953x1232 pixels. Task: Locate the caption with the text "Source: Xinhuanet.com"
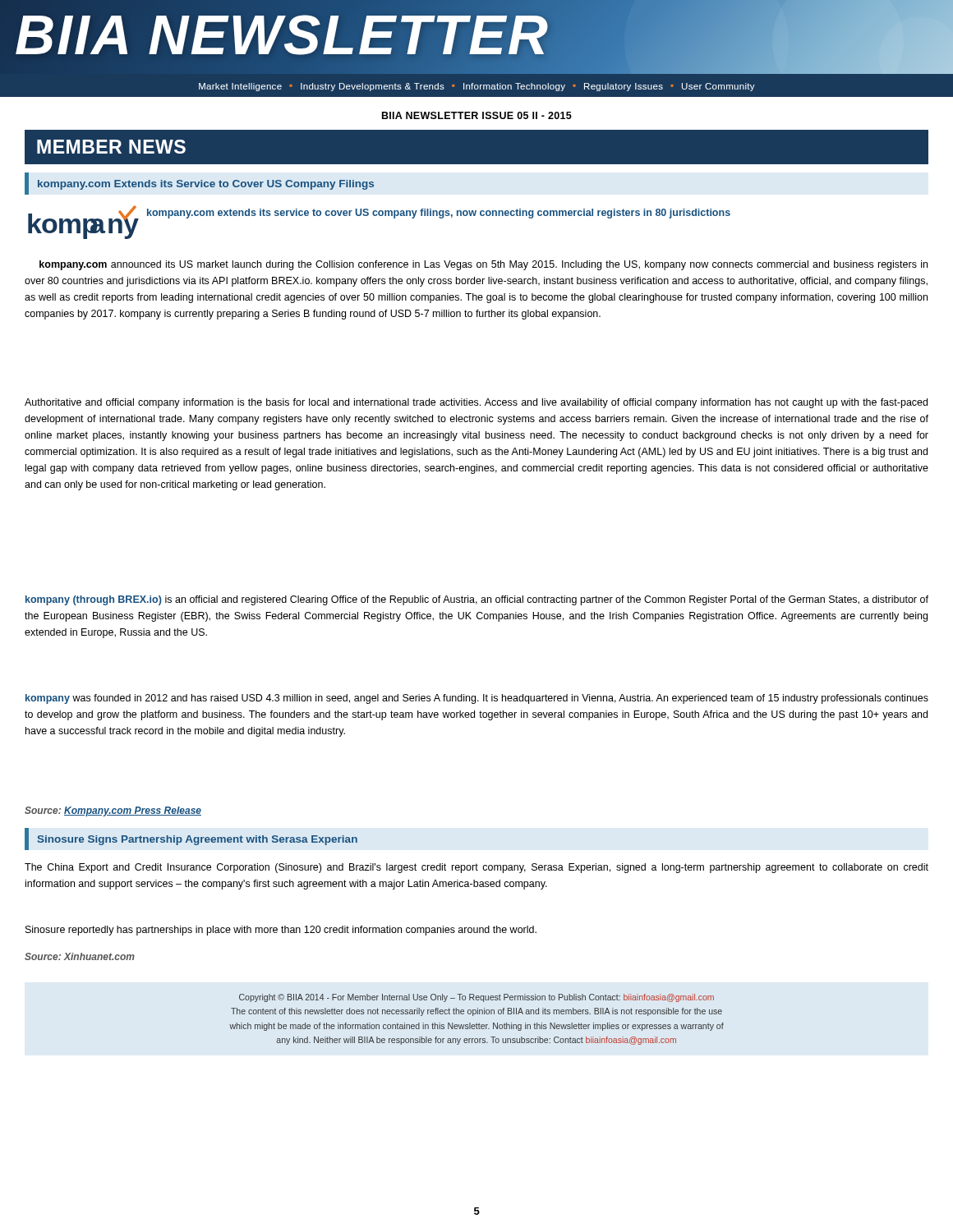(80, 957)
